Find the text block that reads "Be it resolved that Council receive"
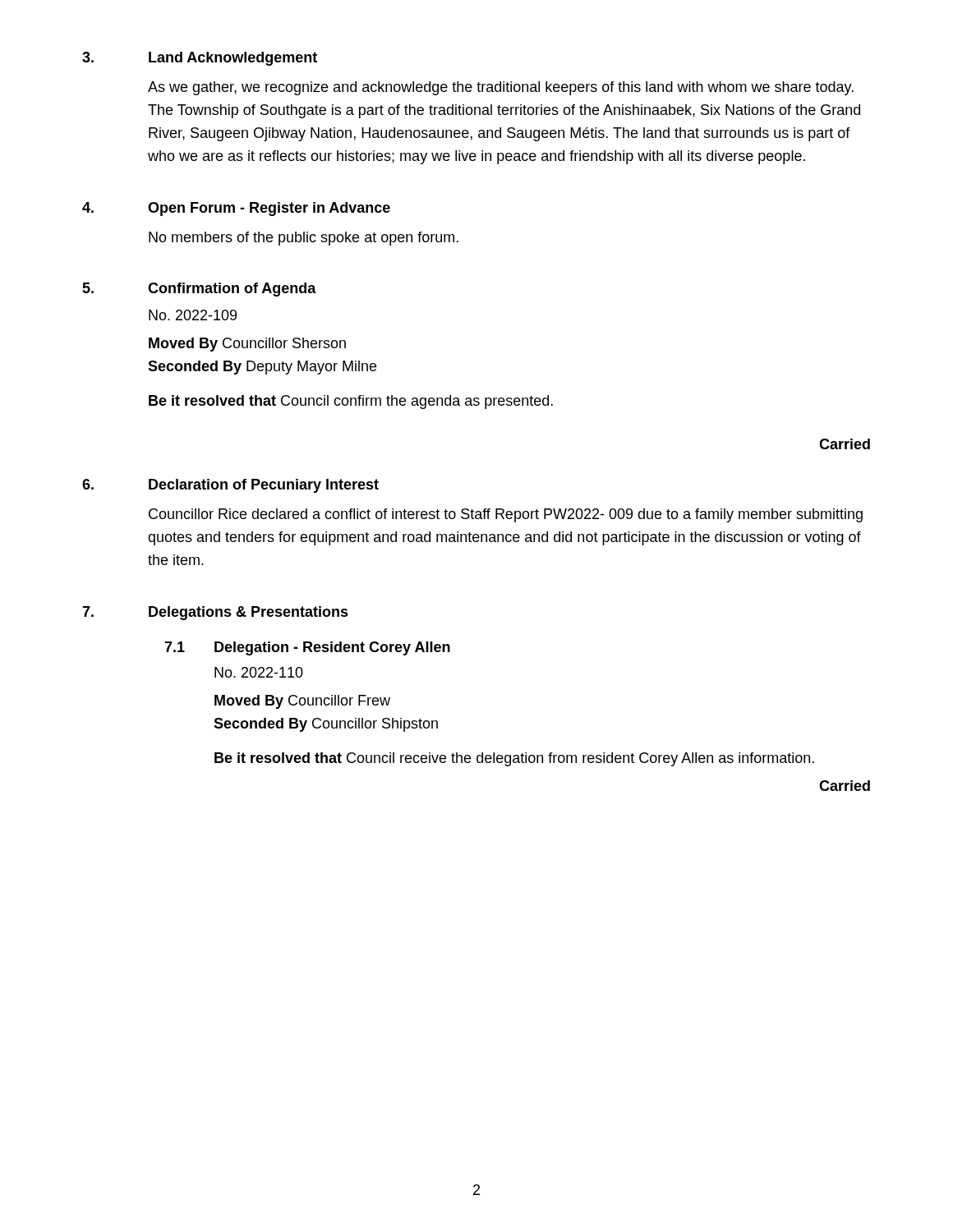The height and width of the screenshot is (1232, 953). (514, 758)
